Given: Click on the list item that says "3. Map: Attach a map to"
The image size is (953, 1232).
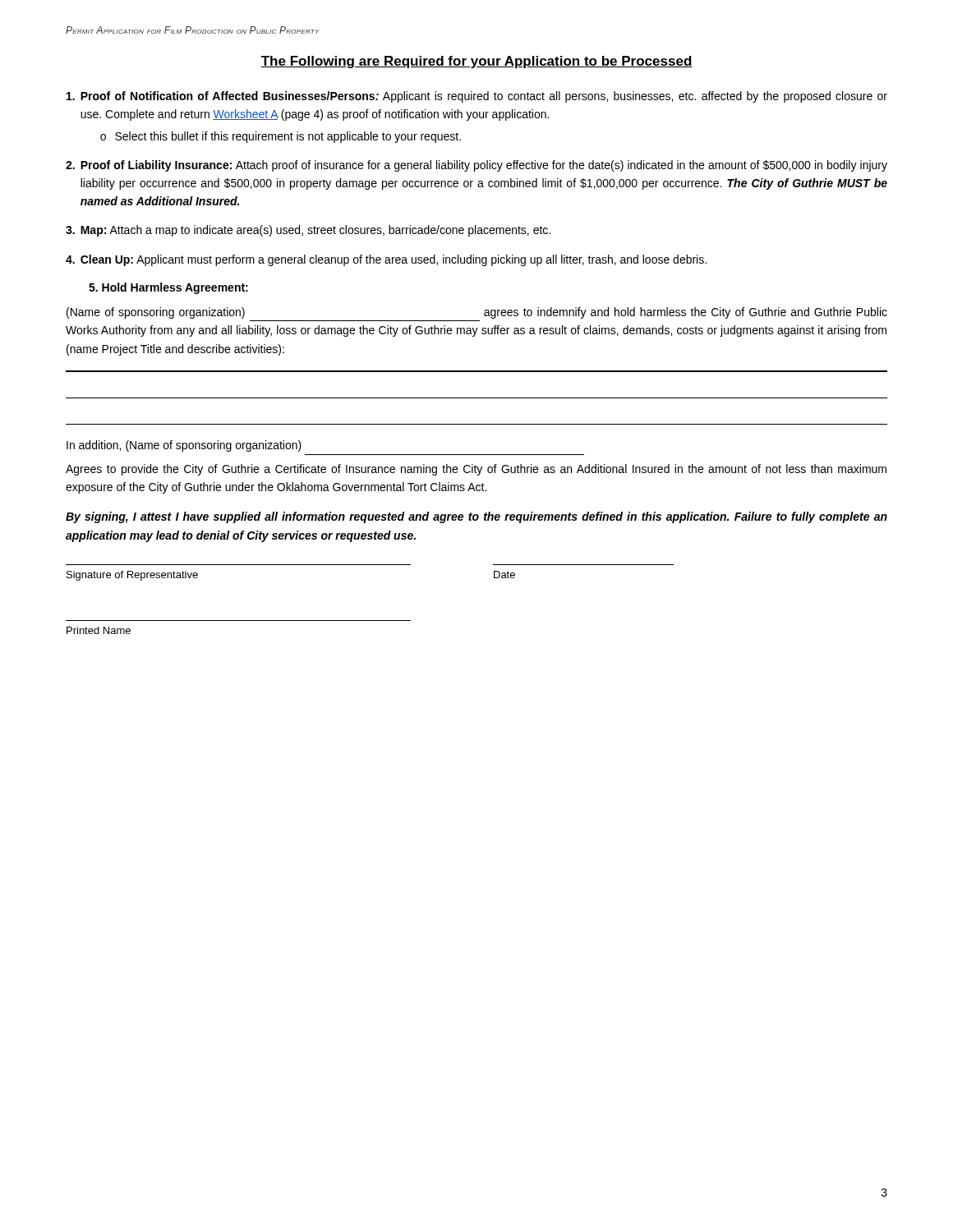Looking at the screenshot, I should pos(309,231).
